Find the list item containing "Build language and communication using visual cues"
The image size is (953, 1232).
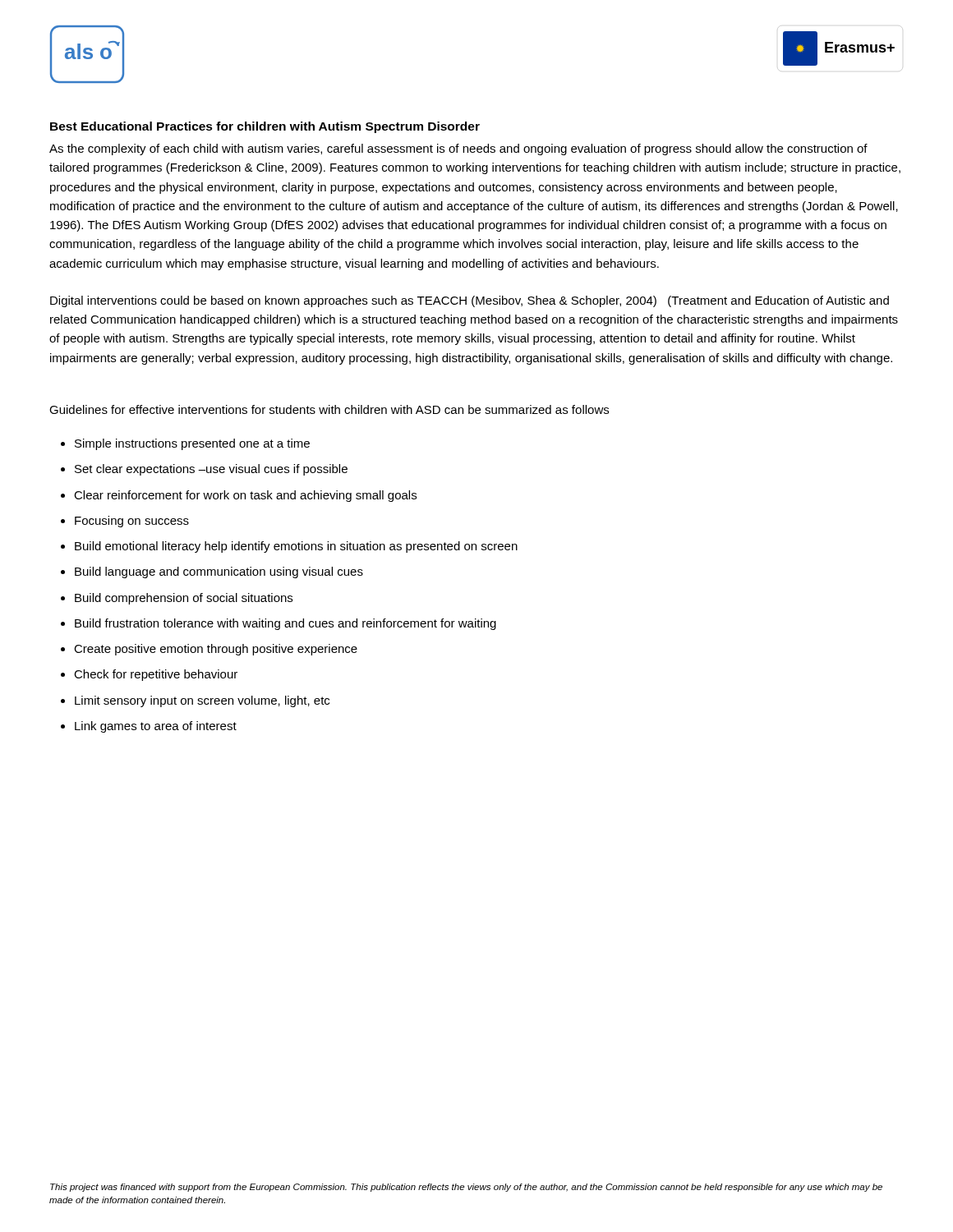pyautogui.click(x=218, y=571)
